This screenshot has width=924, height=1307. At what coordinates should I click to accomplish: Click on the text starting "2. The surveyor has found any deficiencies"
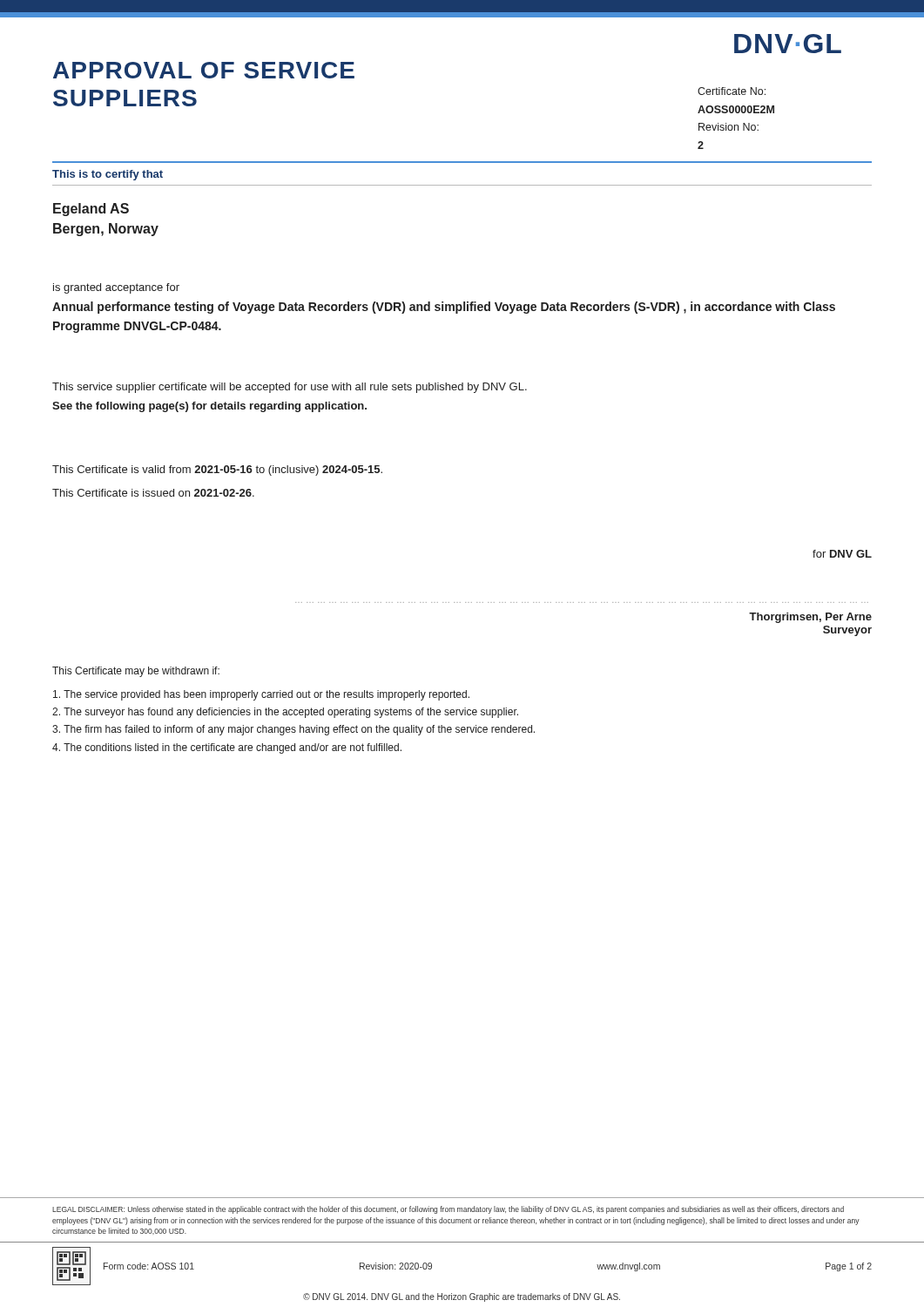point(286,712)
